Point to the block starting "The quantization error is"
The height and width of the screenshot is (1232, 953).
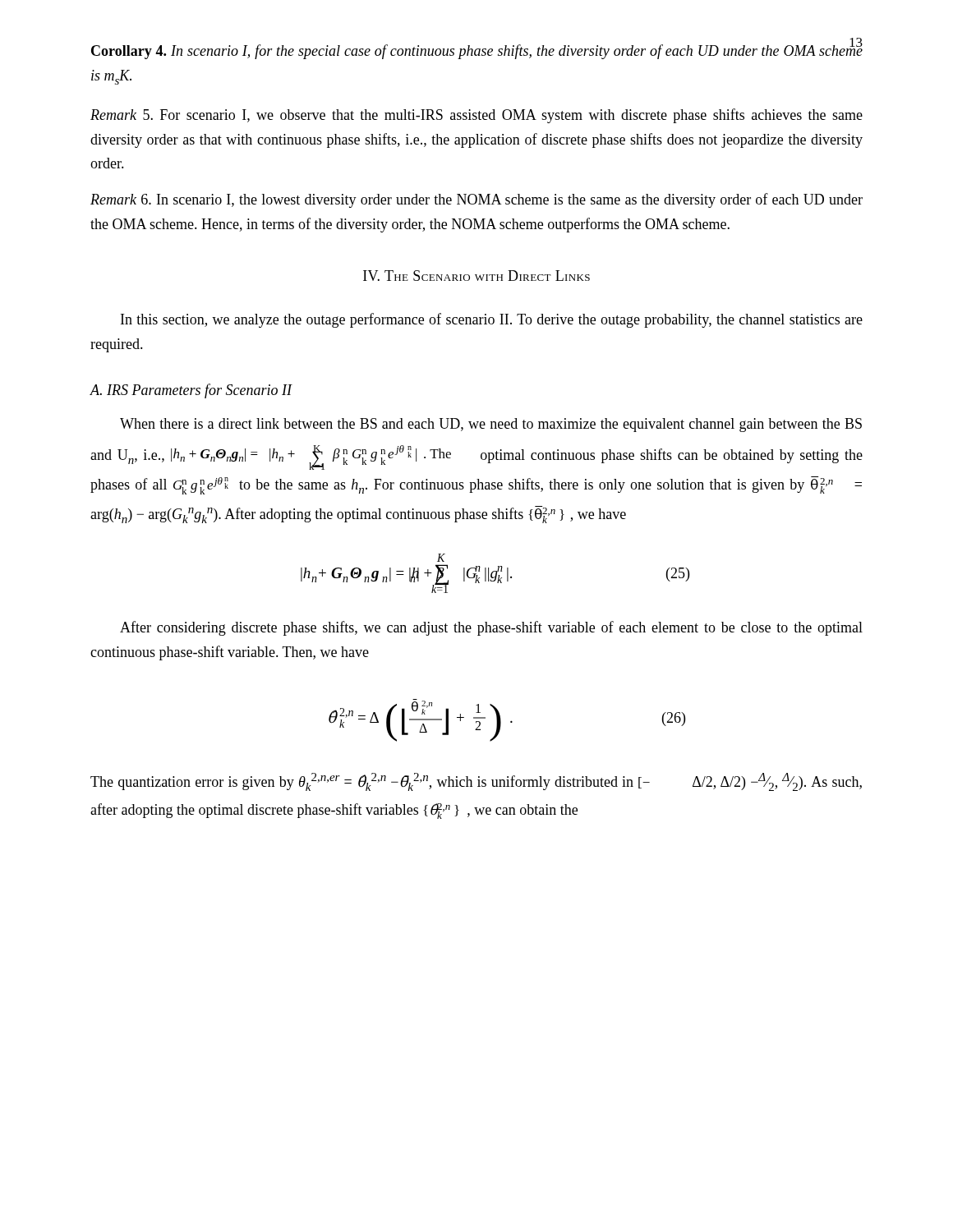(x=476, y=795)
